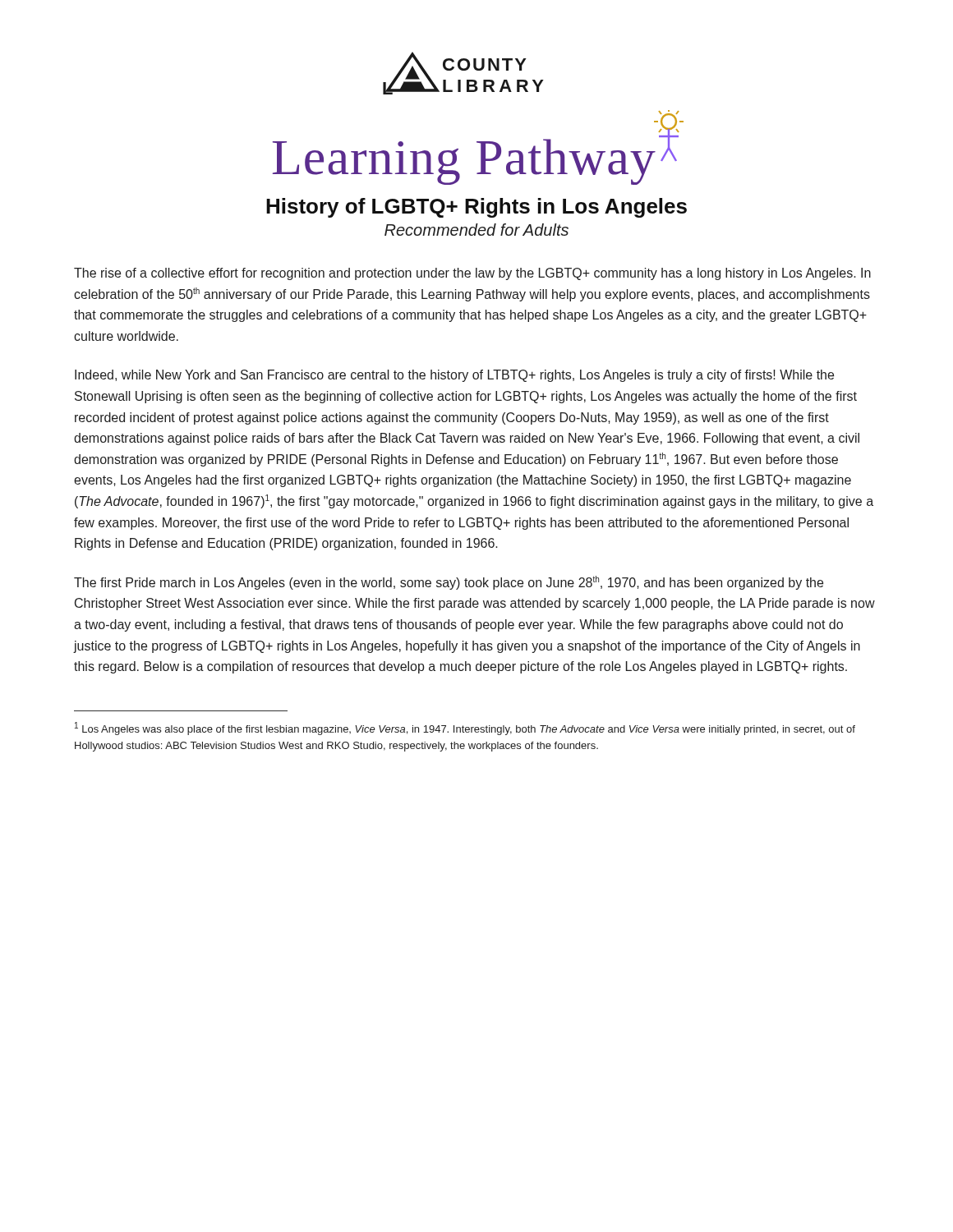Image resolution: width=953 pixels, height=1232 pixels.
Task: Click on the logo
Action: coord(476,72)
